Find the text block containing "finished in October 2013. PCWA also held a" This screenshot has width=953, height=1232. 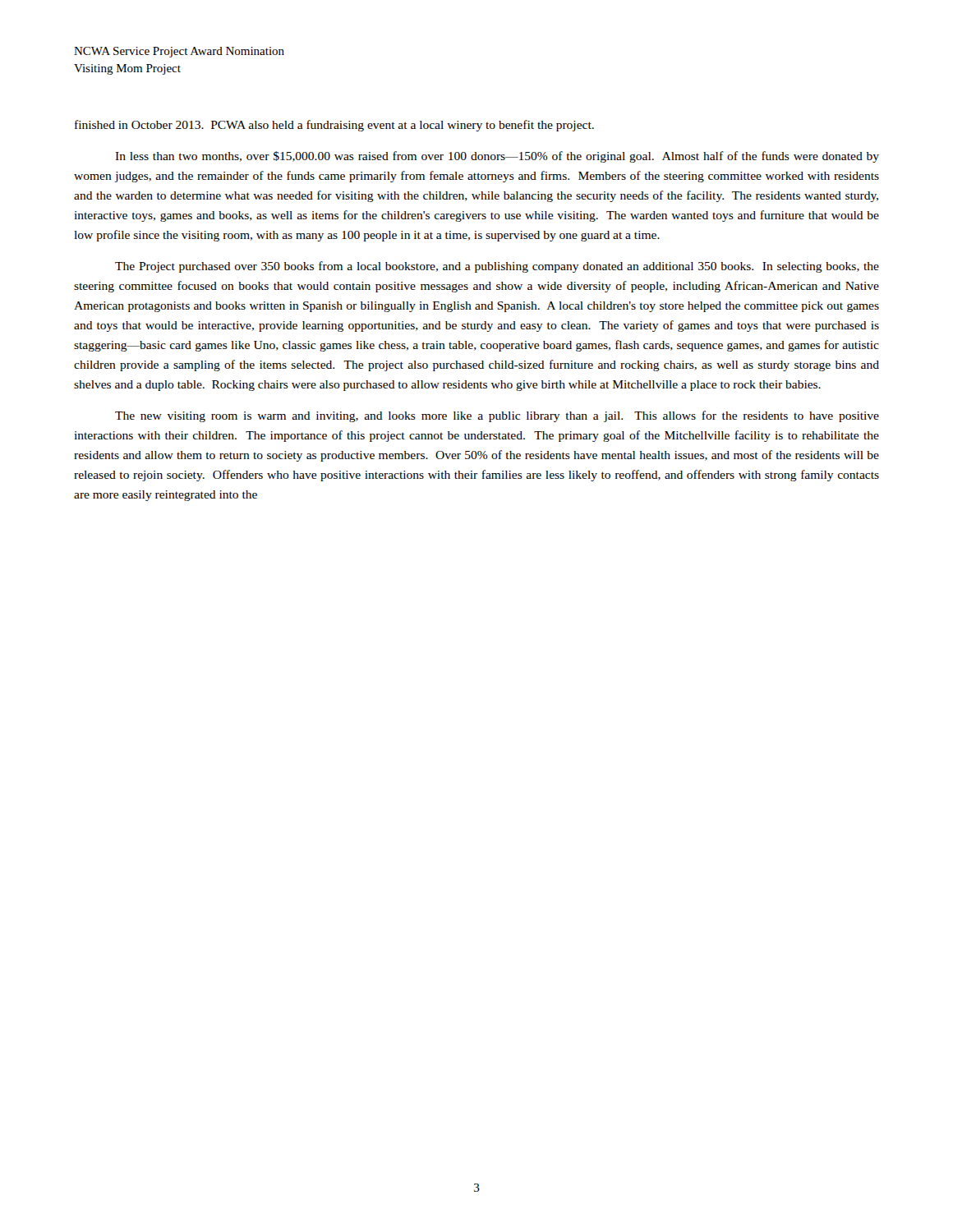tap(476, 125)
